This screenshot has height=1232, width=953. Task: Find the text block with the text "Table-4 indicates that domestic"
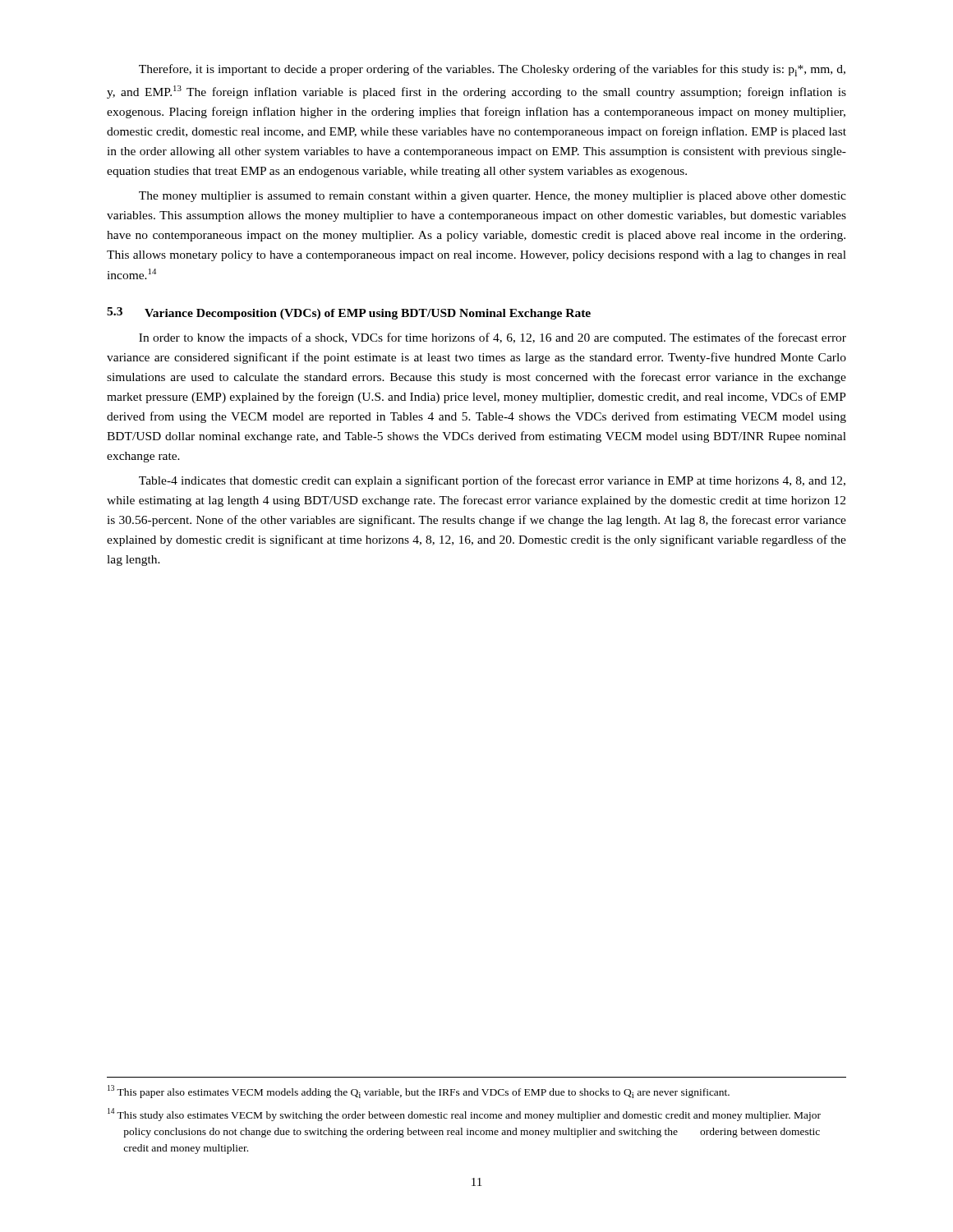tap(476, 520)
